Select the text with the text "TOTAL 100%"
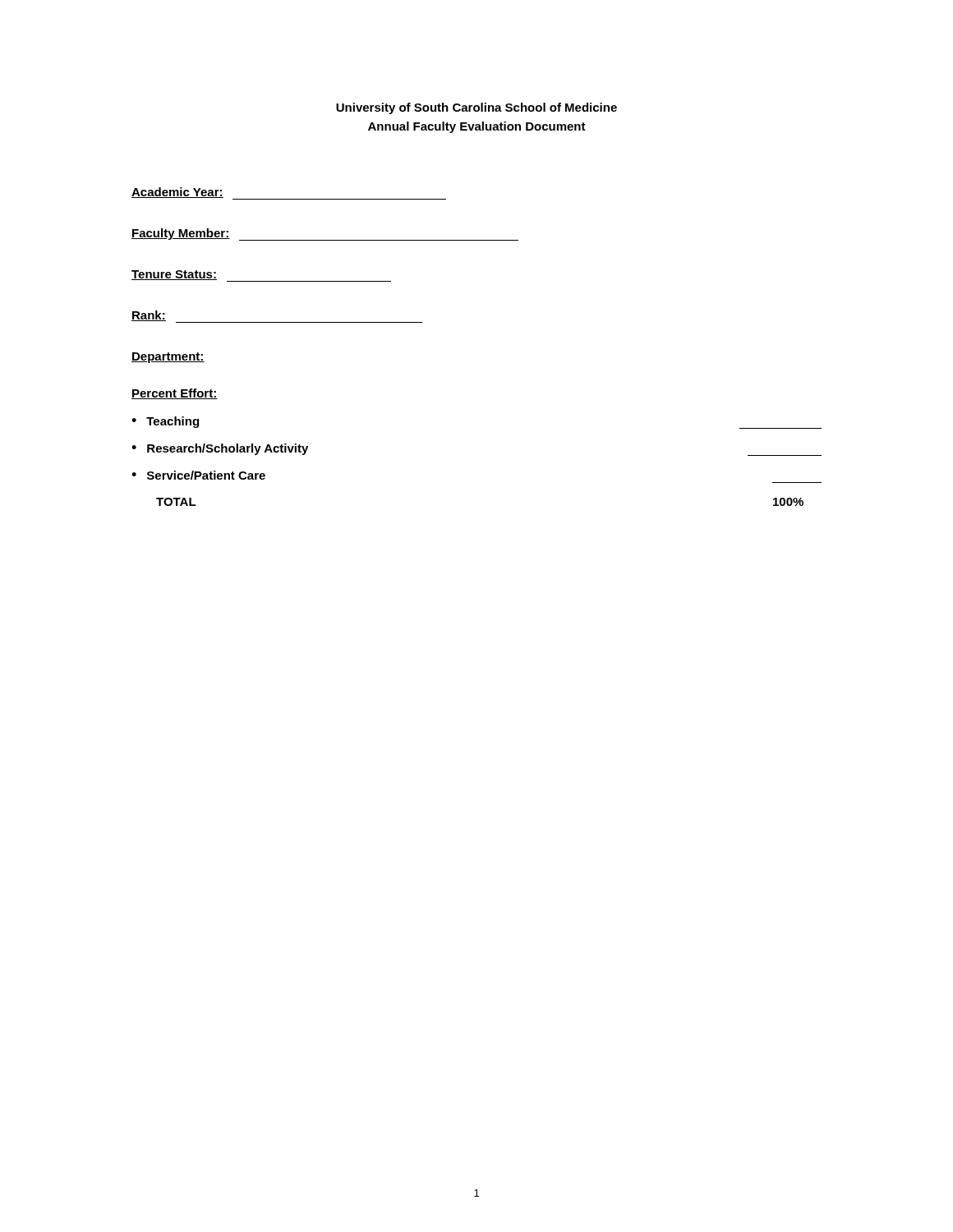953x1232 pixels. click(x=172, y=501)
